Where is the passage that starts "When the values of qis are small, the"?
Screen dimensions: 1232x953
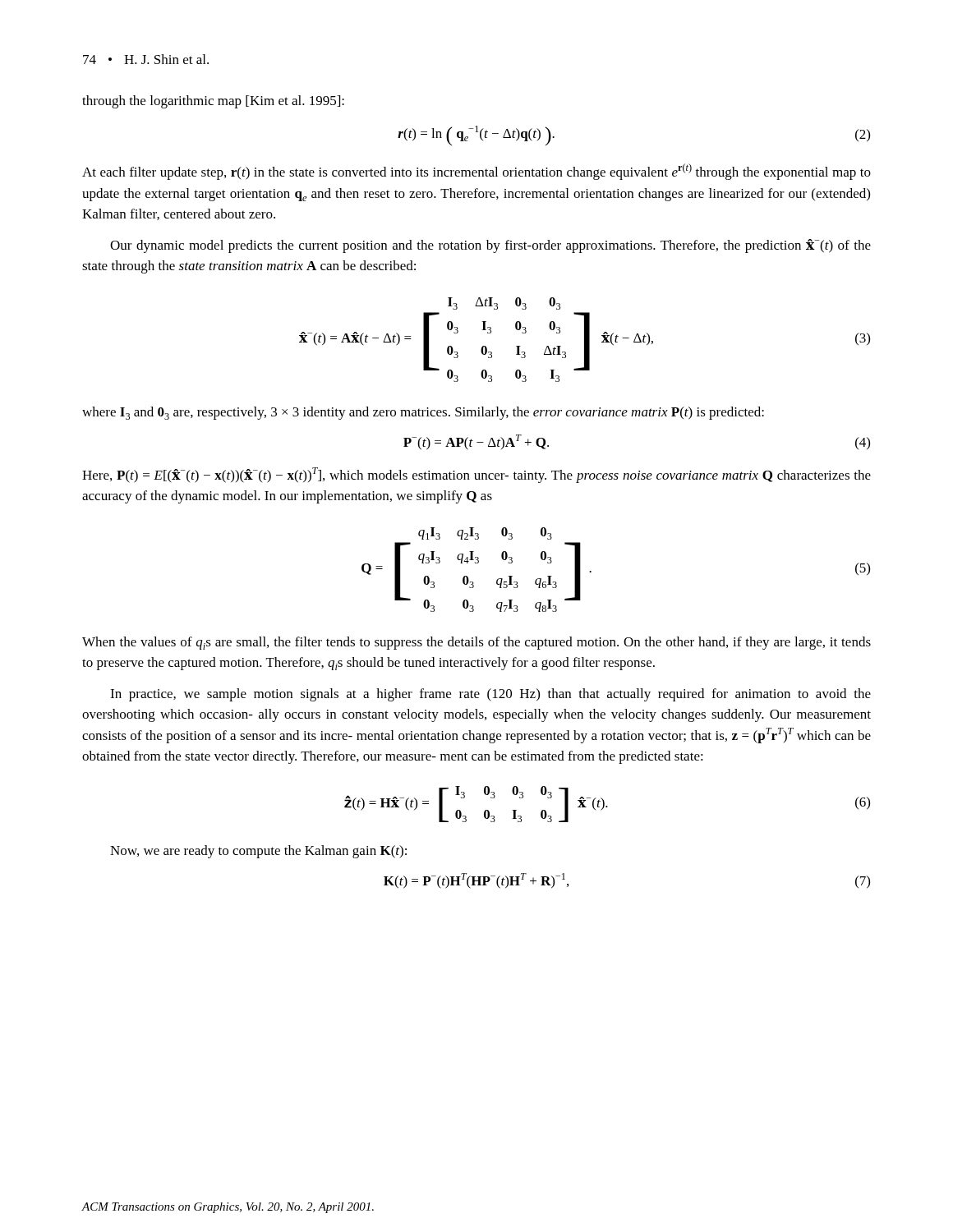click(x=476, y=654)
